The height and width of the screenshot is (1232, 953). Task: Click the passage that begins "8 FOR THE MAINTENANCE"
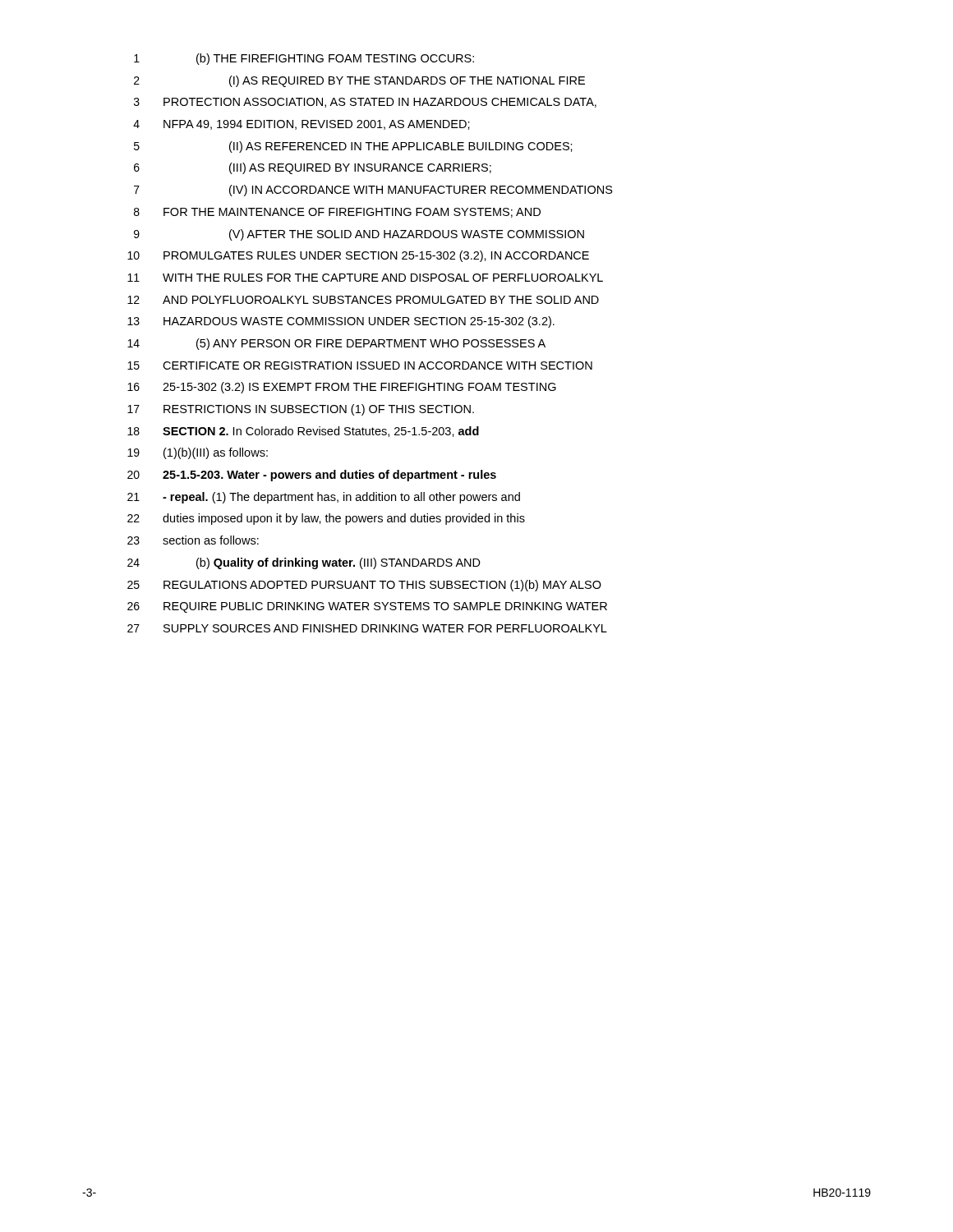tap(485, 212)
